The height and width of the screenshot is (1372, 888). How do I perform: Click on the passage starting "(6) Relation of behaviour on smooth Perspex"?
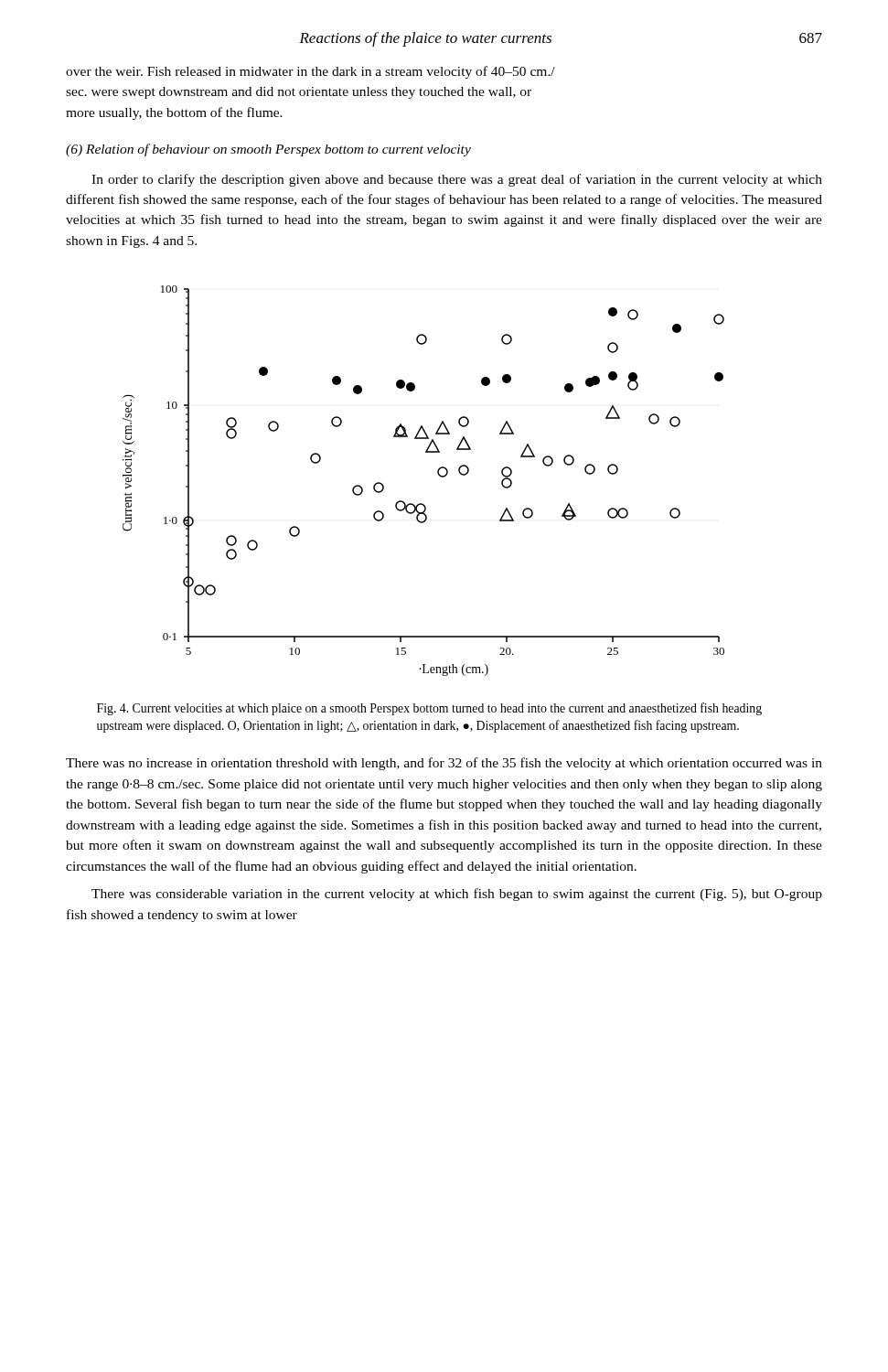coord(268,149)
